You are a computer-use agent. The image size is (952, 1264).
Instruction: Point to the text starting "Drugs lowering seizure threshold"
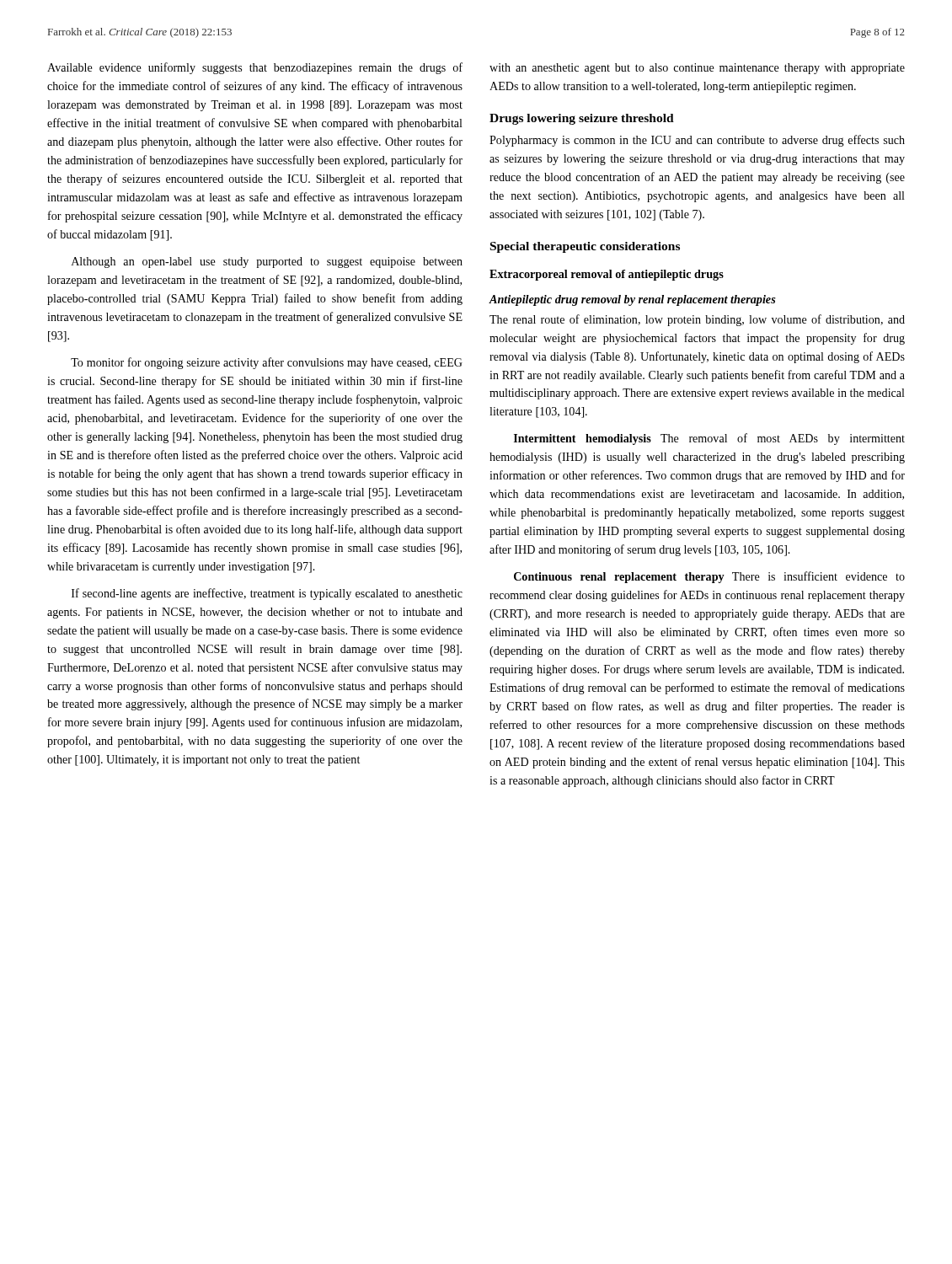(x=582, y=117)
